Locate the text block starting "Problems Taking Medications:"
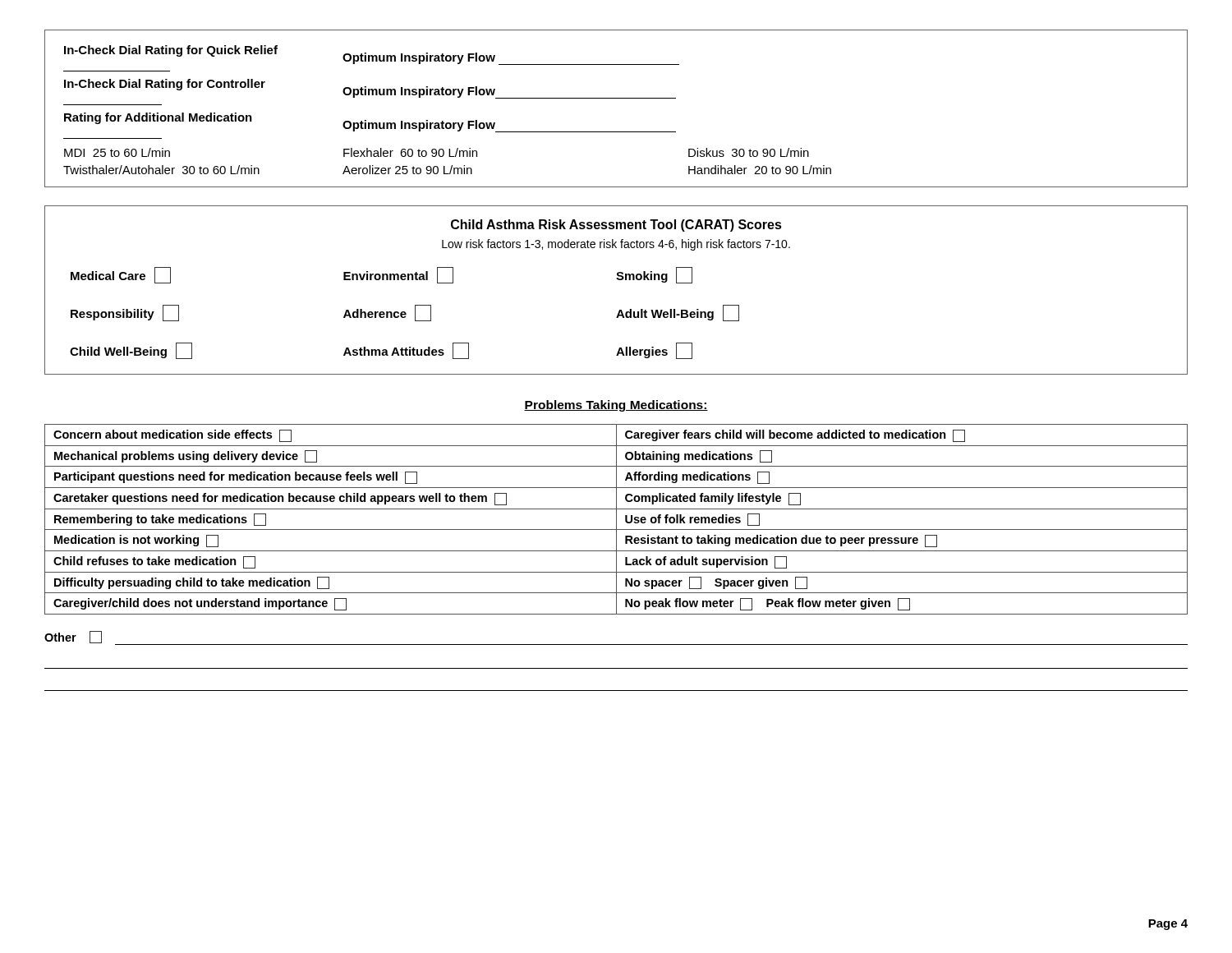Viewport: 1232px width, 953px height. [x=616, y=405]
